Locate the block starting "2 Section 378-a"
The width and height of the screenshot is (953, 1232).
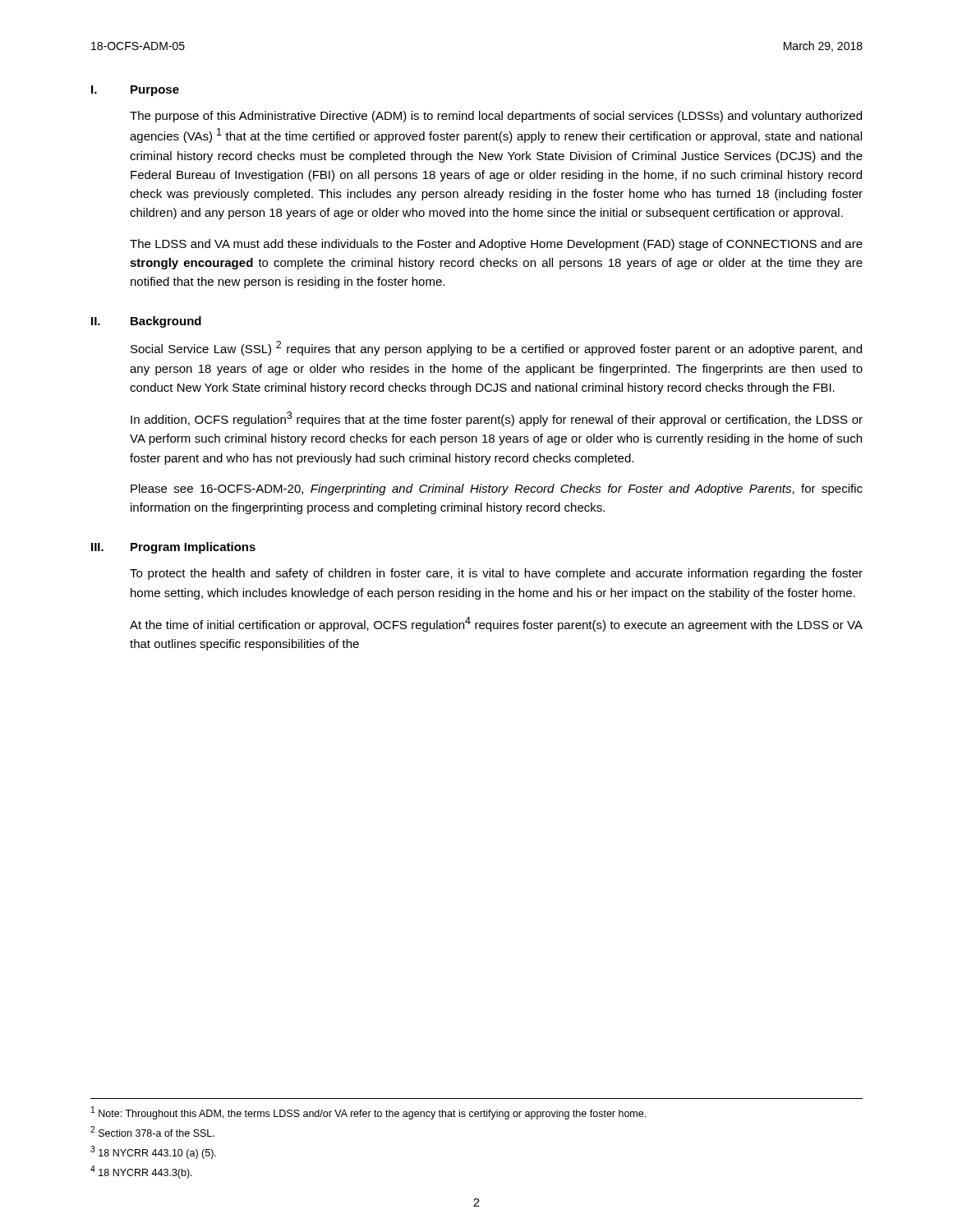pos(153,1133)
